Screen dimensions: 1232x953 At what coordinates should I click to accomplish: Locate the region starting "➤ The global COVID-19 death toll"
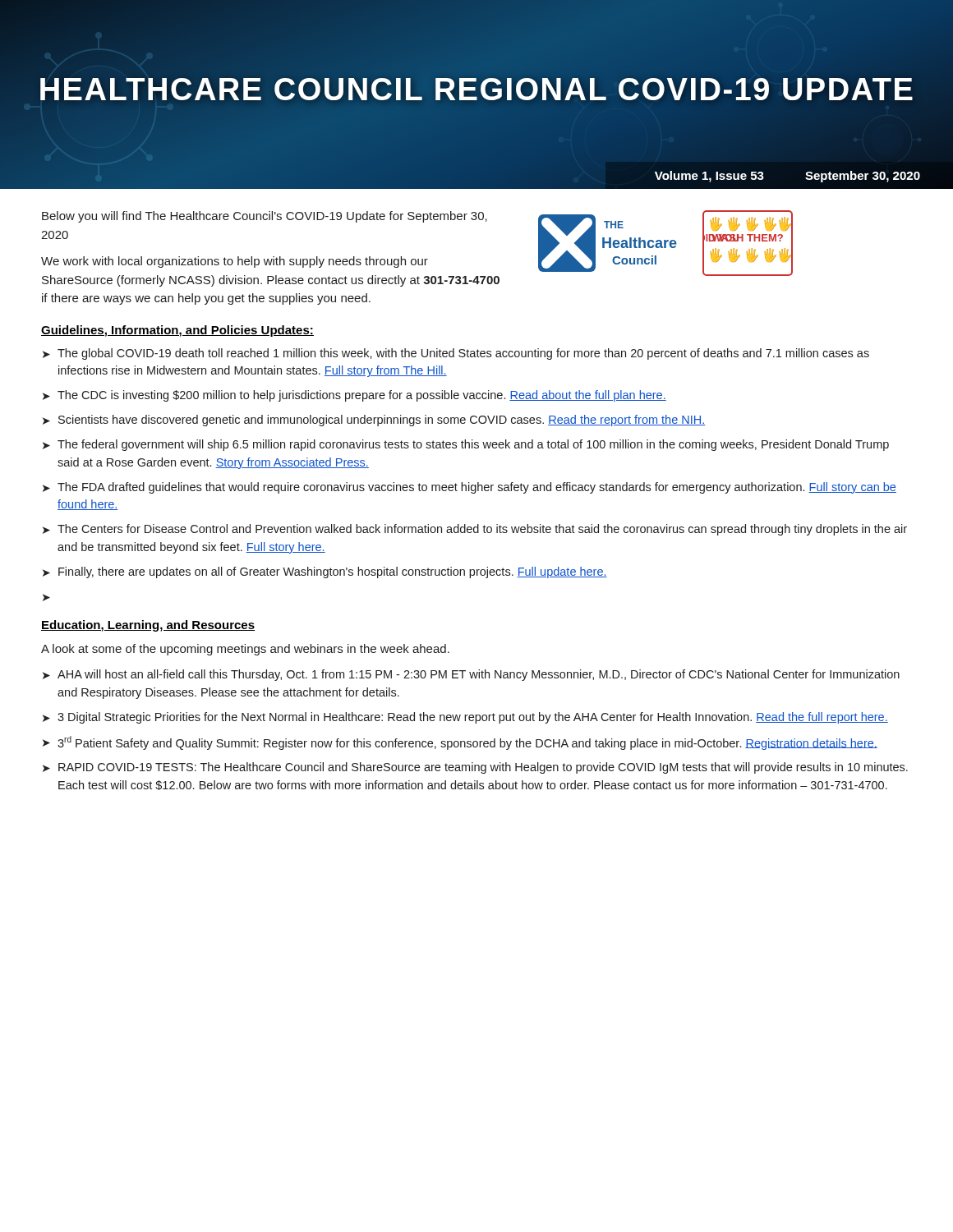(x=476, y=362)
